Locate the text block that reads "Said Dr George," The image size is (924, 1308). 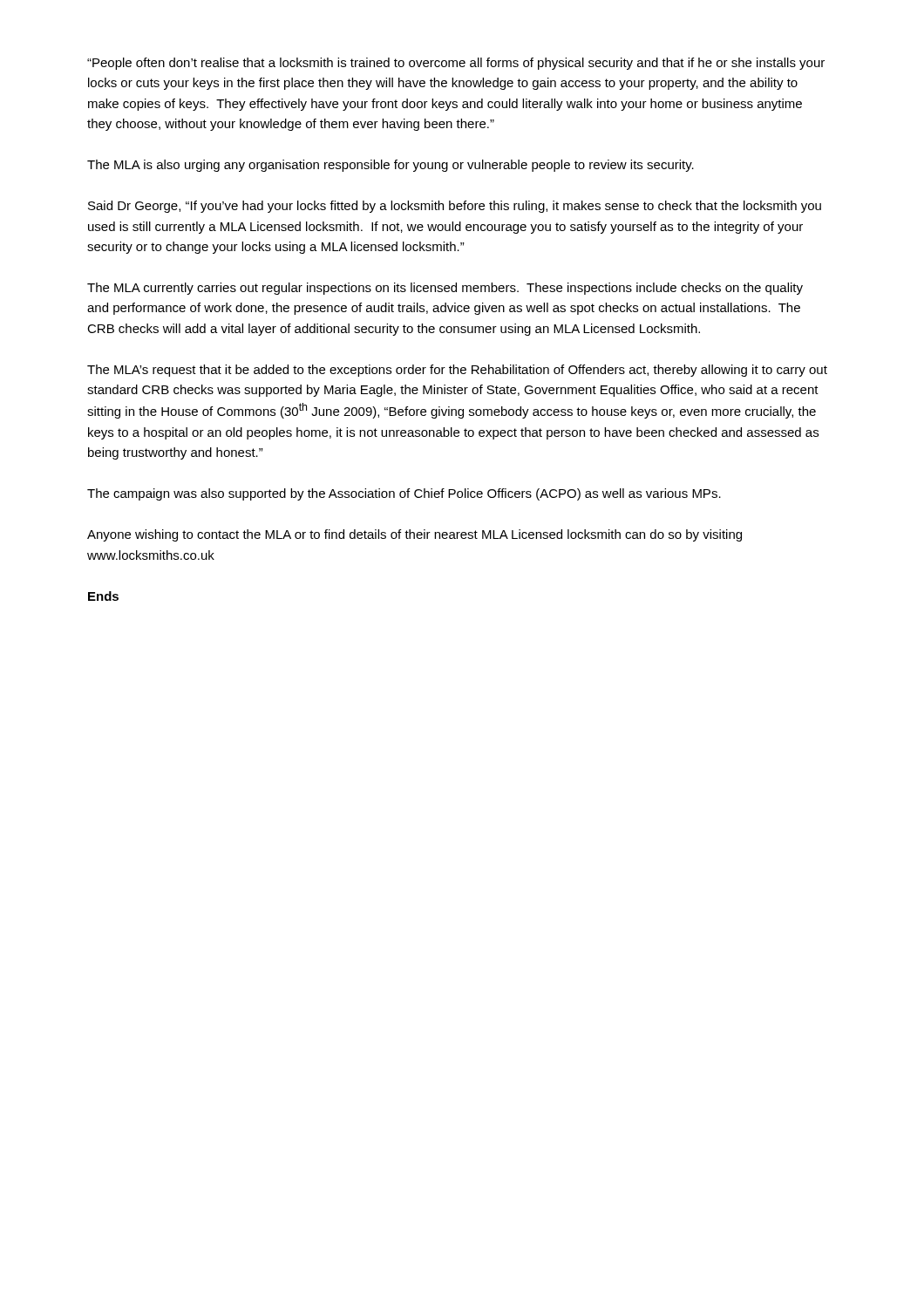[455, 226]
